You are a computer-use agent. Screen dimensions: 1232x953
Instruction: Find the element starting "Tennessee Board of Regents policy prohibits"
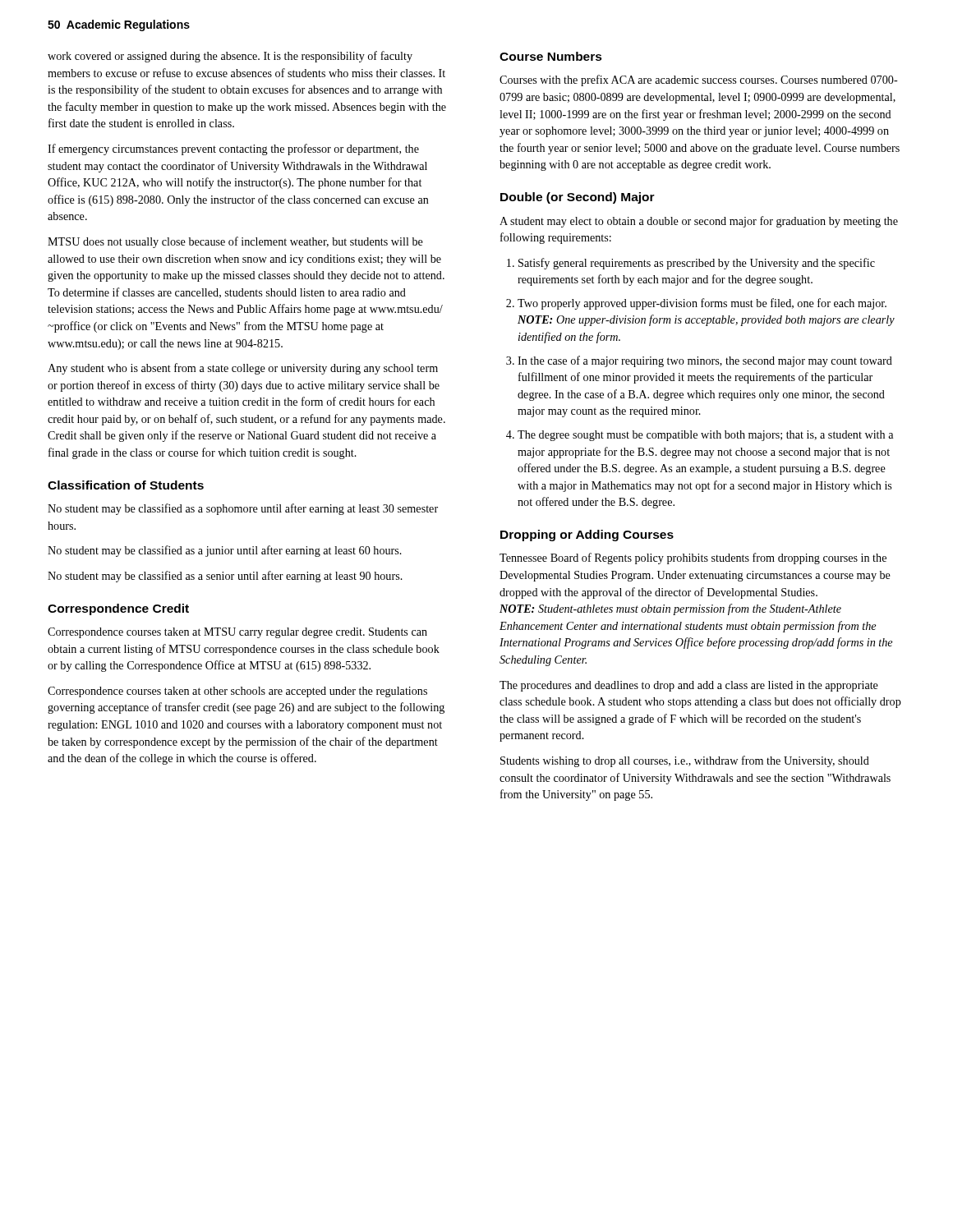[701, 609]
